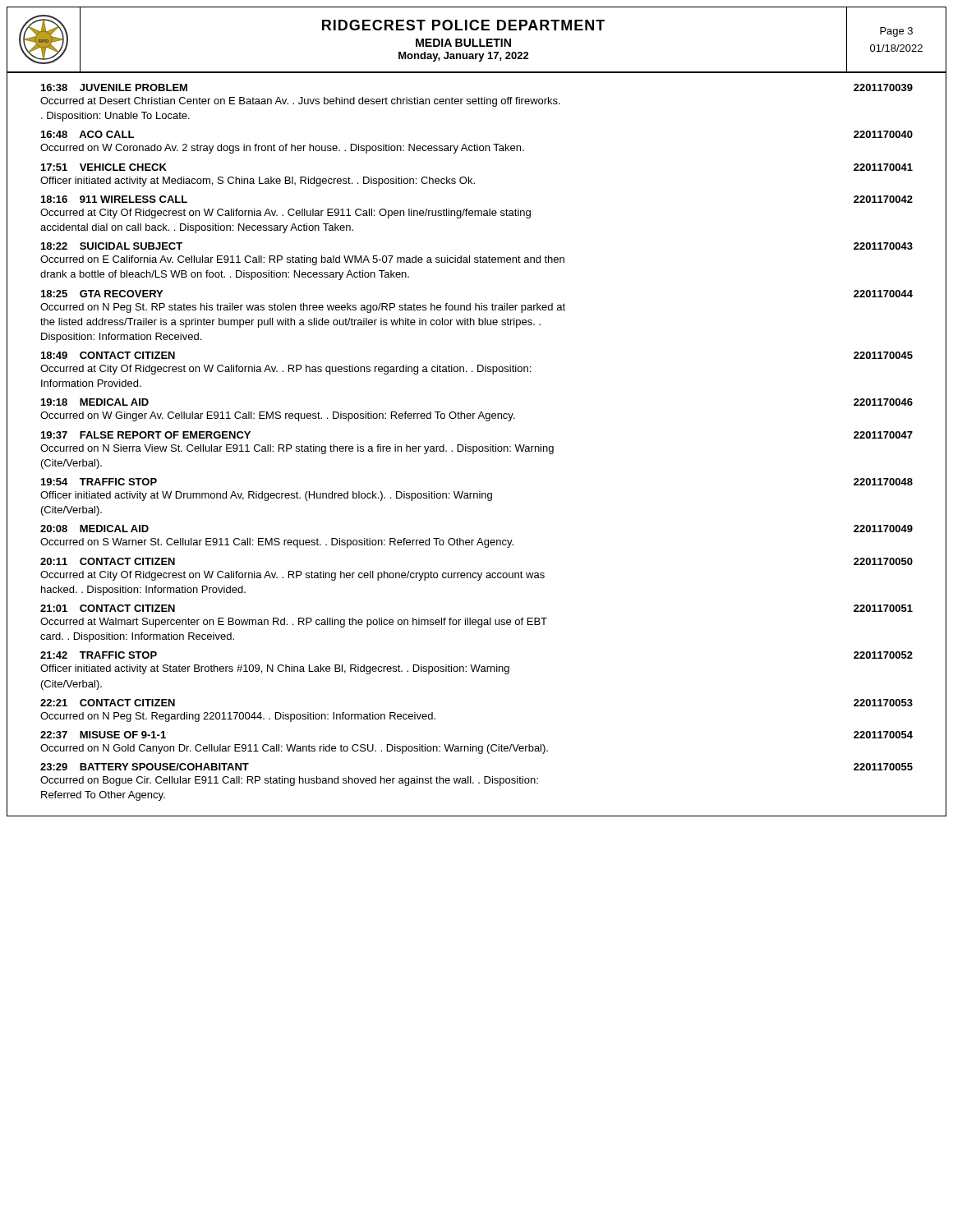Screen dimensions: 1232x953
Task: Point to the block starting "19:54 TRAFFIC STOP 2201170048 Officer initiated activity"
Action: pos(476,497)
